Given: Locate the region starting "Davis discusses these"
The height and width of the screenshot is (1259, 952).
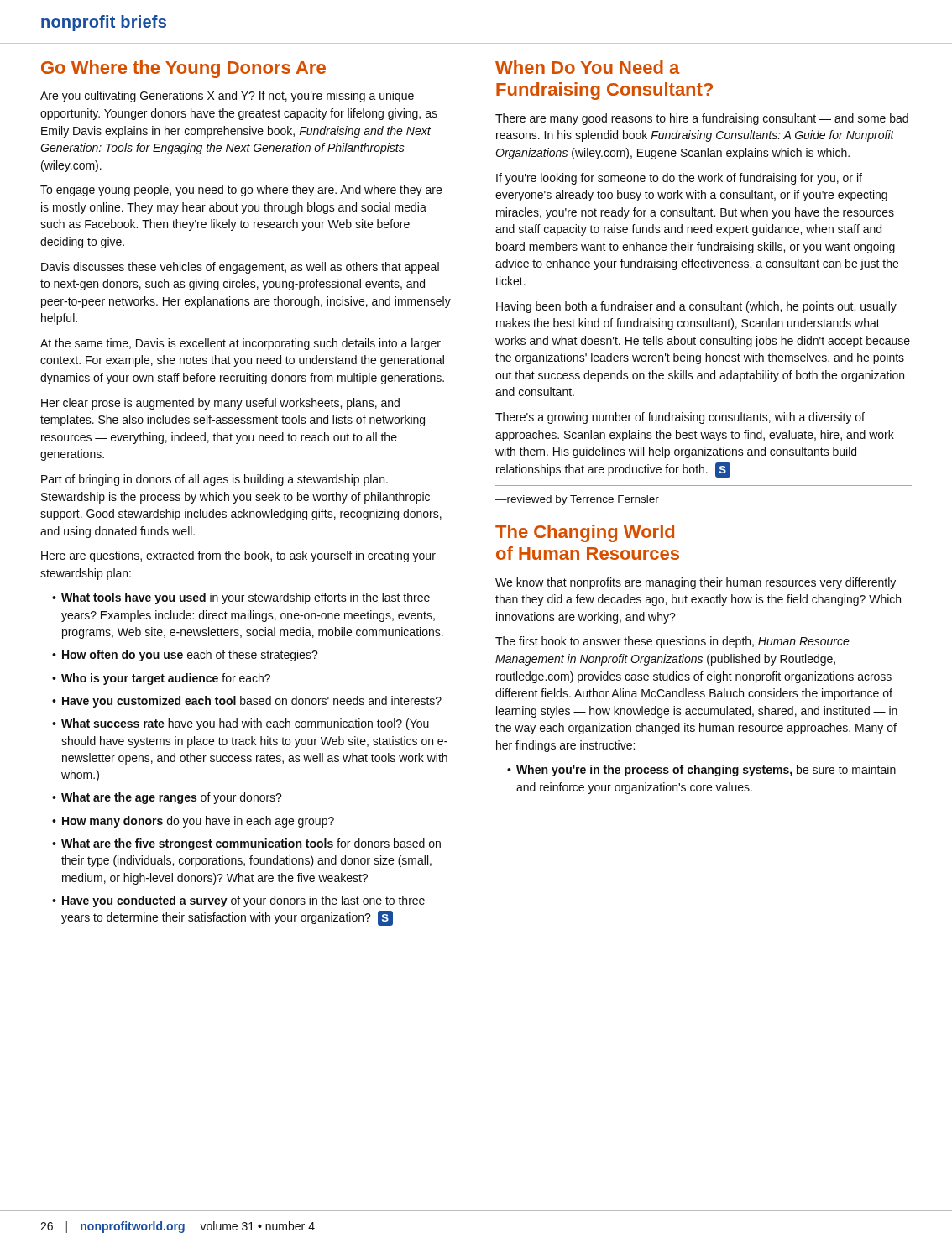Looking at the screenshot, I should (x=246, y=293).
